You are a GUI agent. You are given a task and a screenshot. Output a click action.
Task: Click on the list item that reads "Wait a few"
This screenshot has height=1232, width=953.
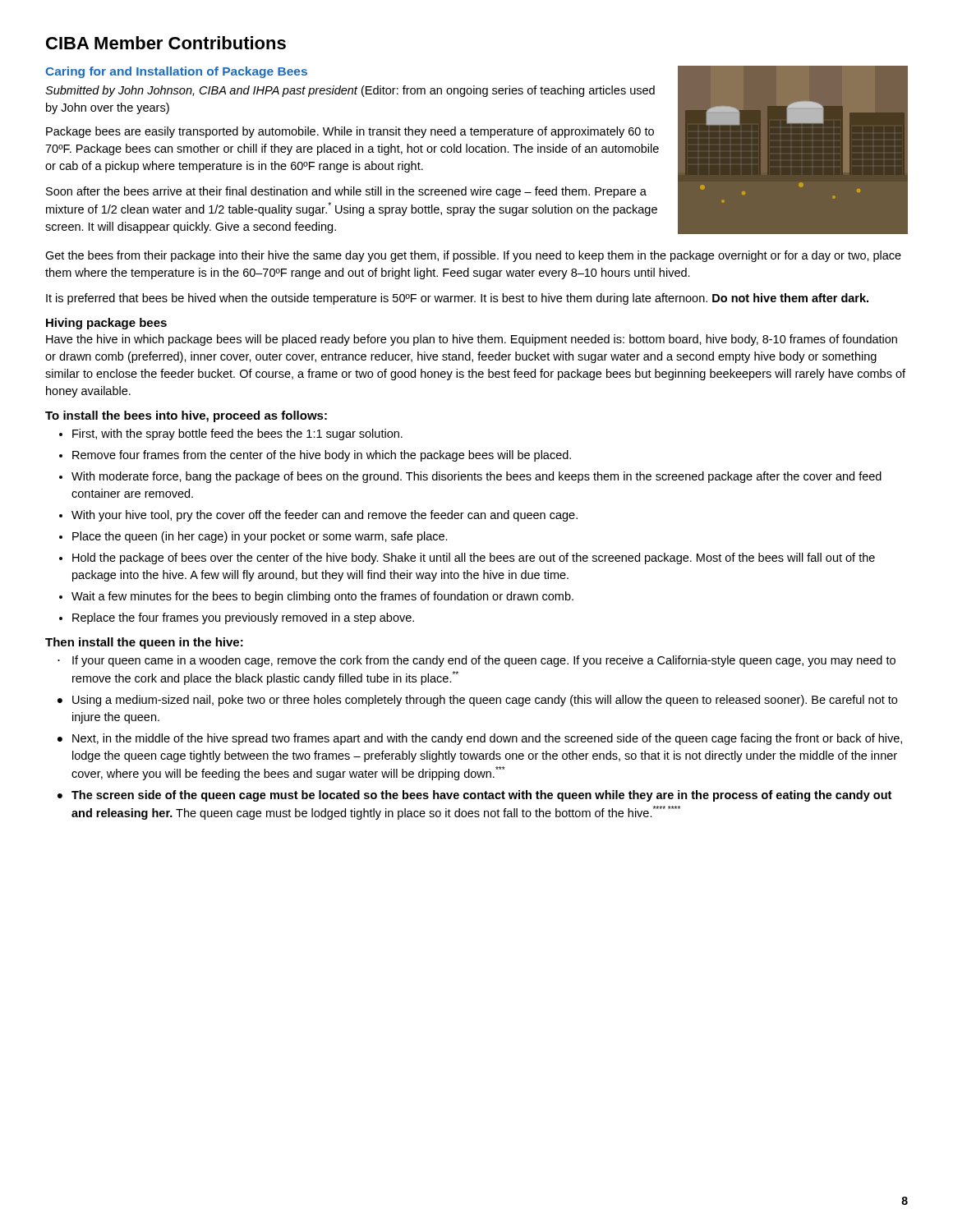323,596
